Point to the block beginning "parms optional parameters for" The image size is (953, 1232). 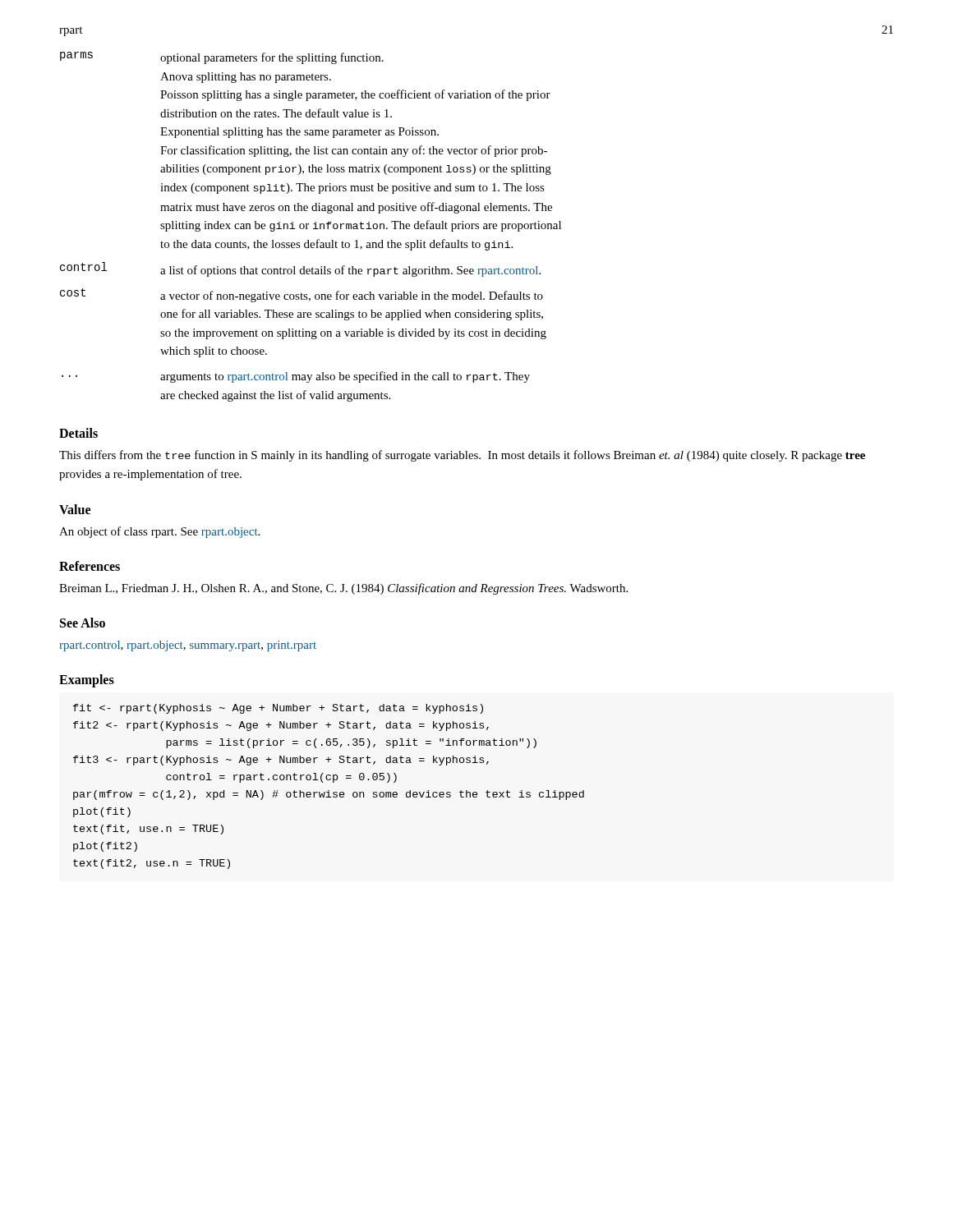(x=476, y=150)
